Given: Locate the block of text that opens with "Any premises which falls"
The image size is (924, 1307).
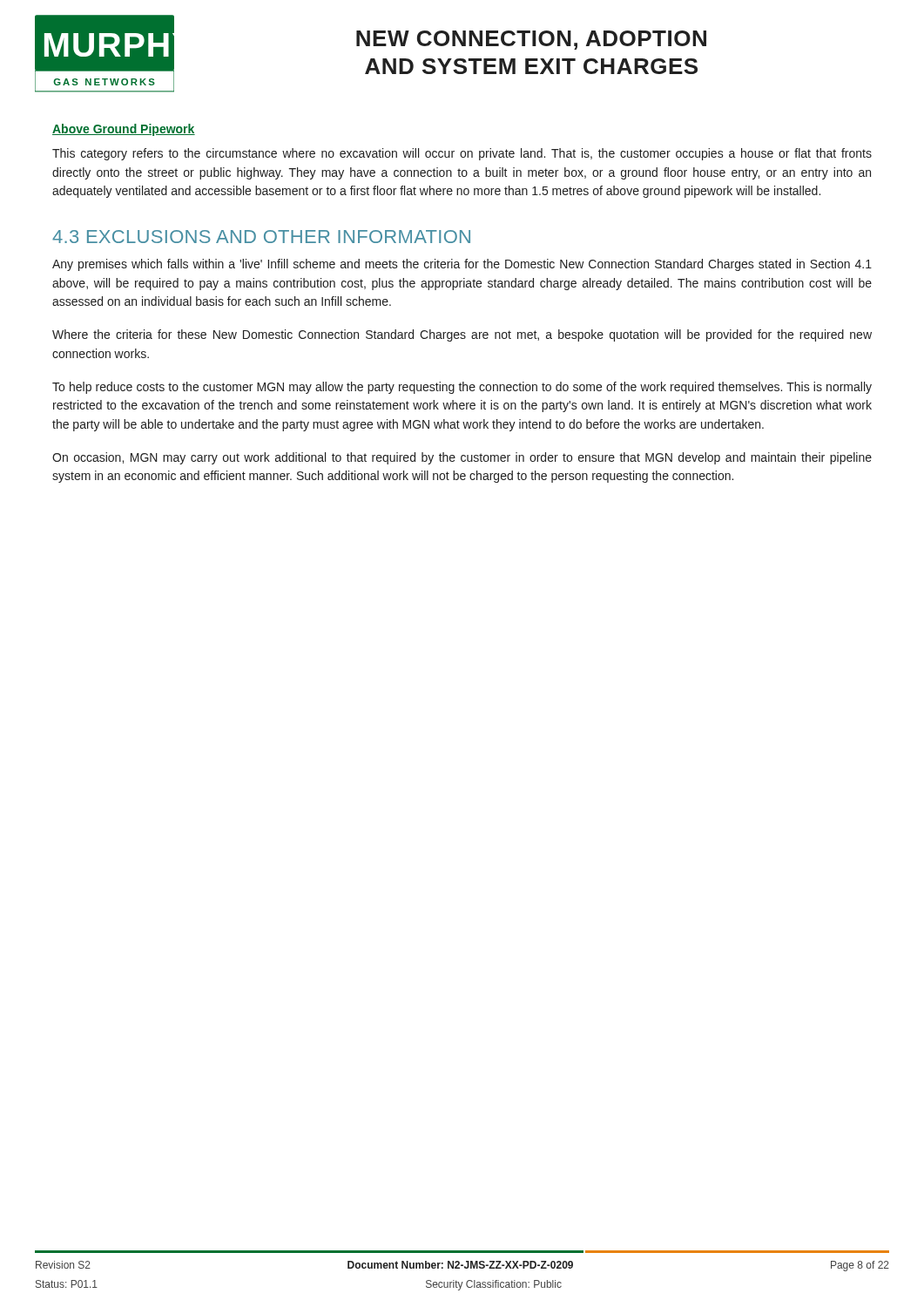Looking at the screenshot, I should click(462, 283).
